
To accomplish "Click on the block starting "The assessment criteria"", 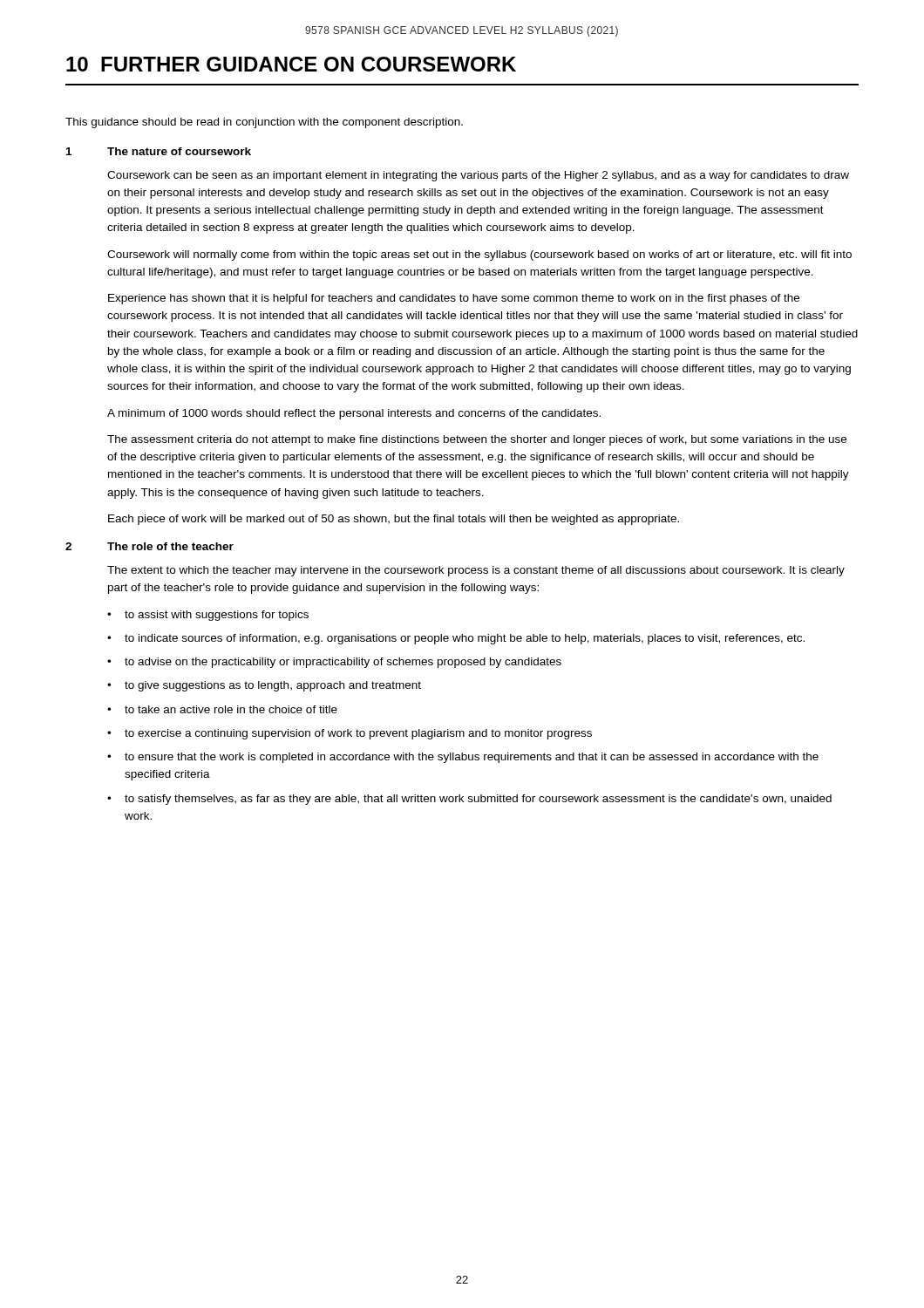I will click(478, 465).
